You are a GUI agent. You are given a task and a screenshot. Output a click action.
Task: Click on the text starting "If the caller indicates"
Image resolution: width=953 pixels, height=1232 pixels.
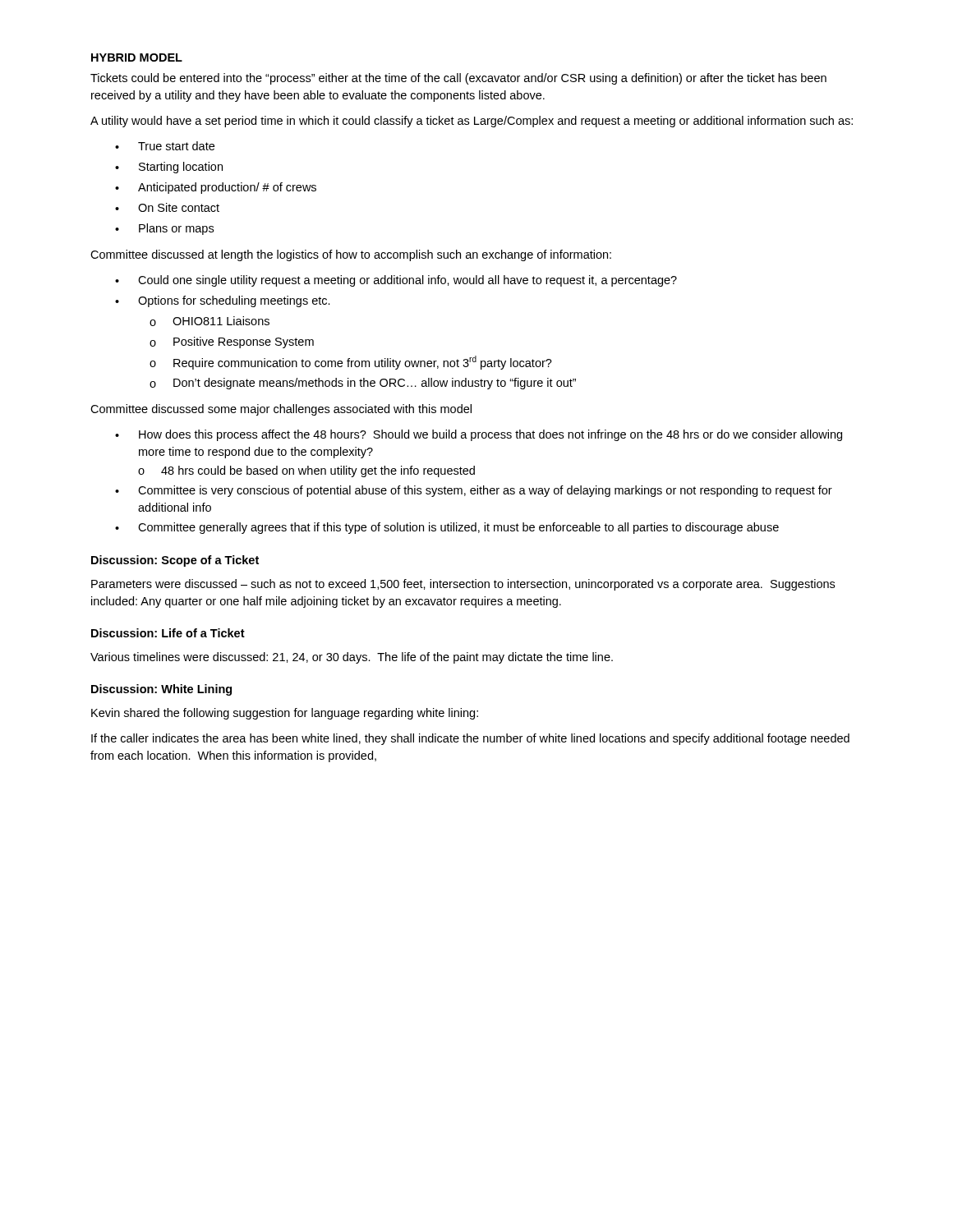470,747
